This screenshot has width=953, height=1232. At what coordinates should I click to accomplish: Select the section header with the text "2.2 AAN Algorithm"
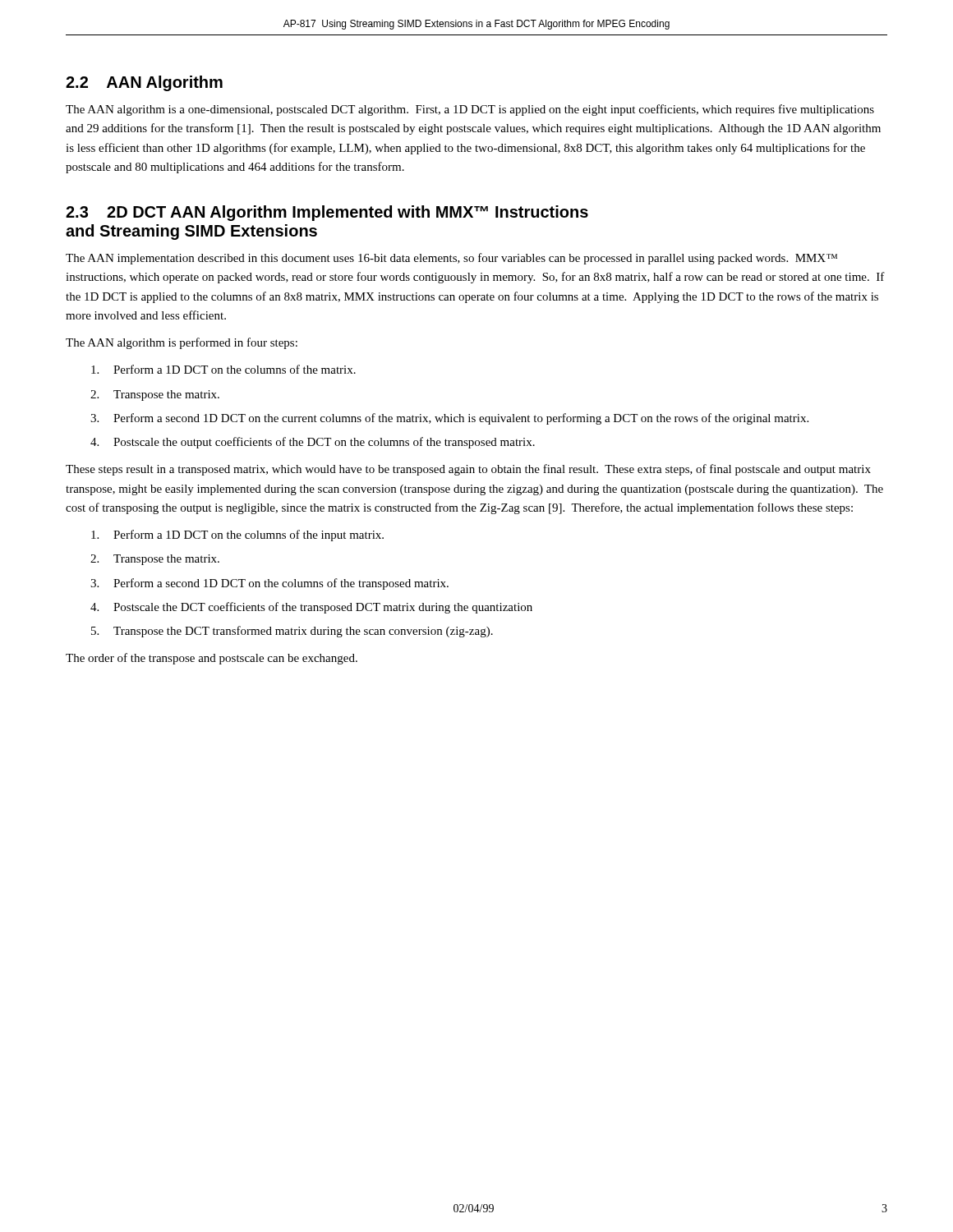(x=145, y=82)
